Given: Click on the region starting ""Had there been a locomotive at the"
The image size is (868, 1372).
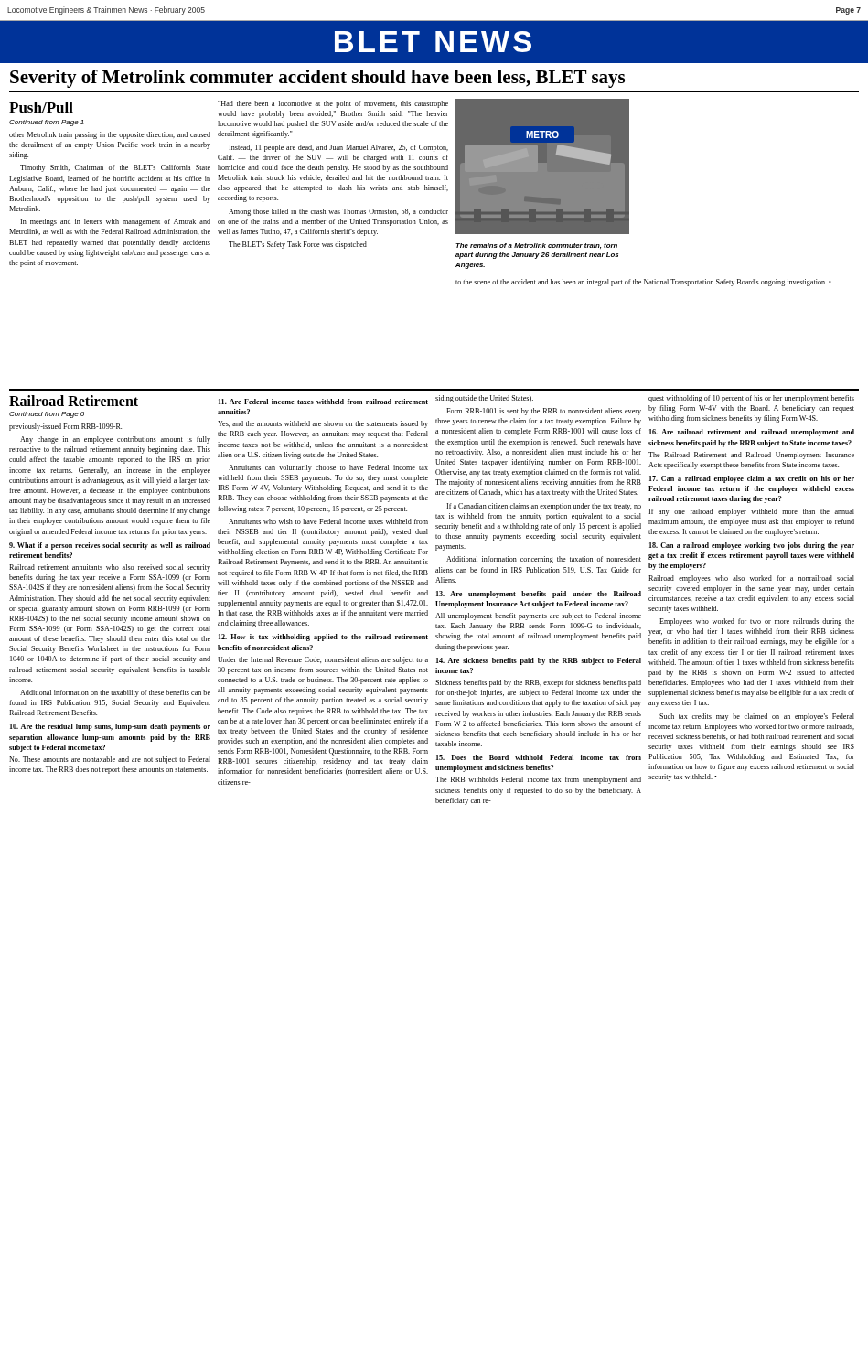Looking at the screenshot, I should (333, 174).
